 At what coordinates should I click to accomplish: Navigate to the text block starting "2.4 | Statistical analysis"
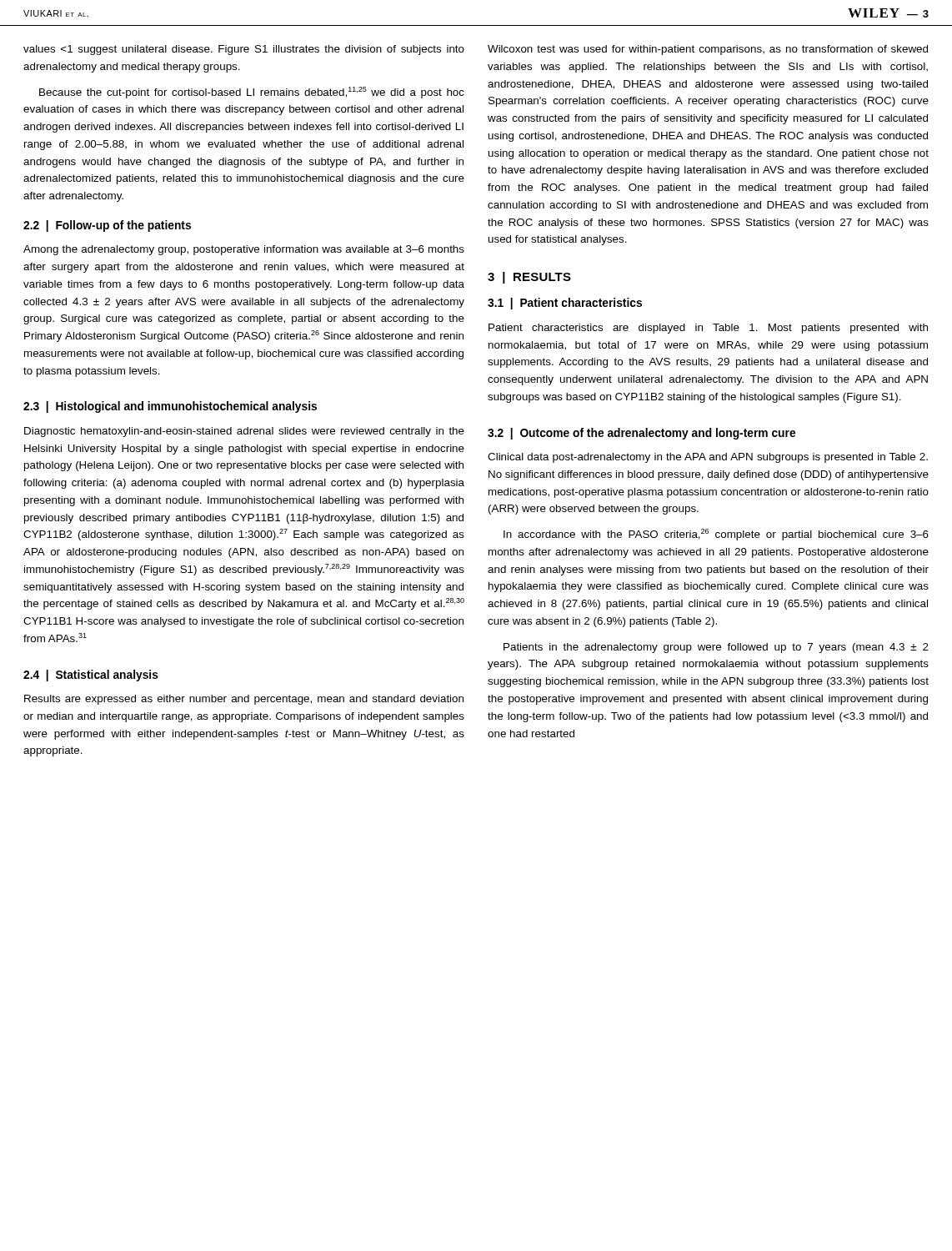(91, 675)
